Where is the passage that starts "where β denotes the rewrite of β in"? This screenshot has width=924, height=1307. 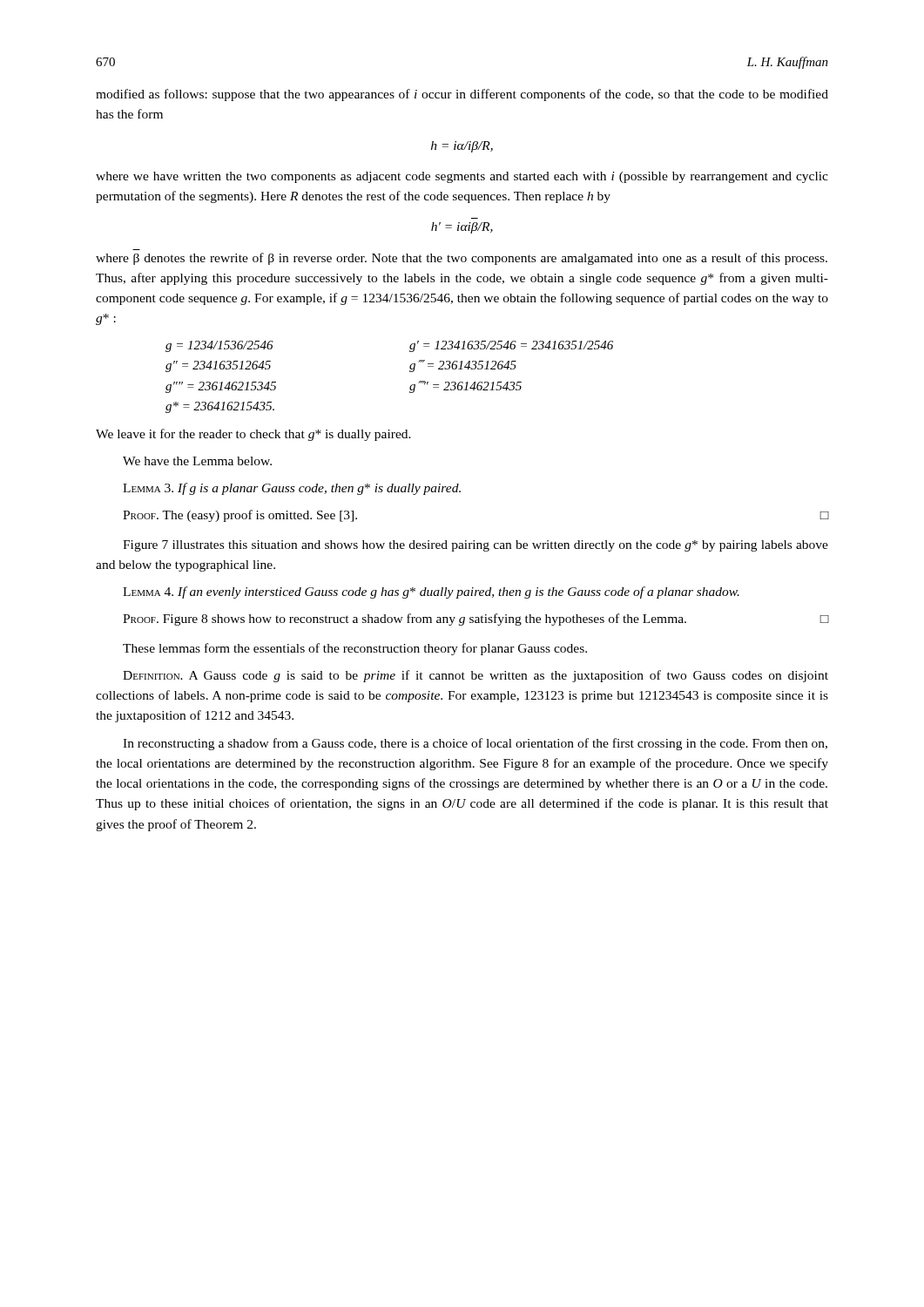coord(462,288)
